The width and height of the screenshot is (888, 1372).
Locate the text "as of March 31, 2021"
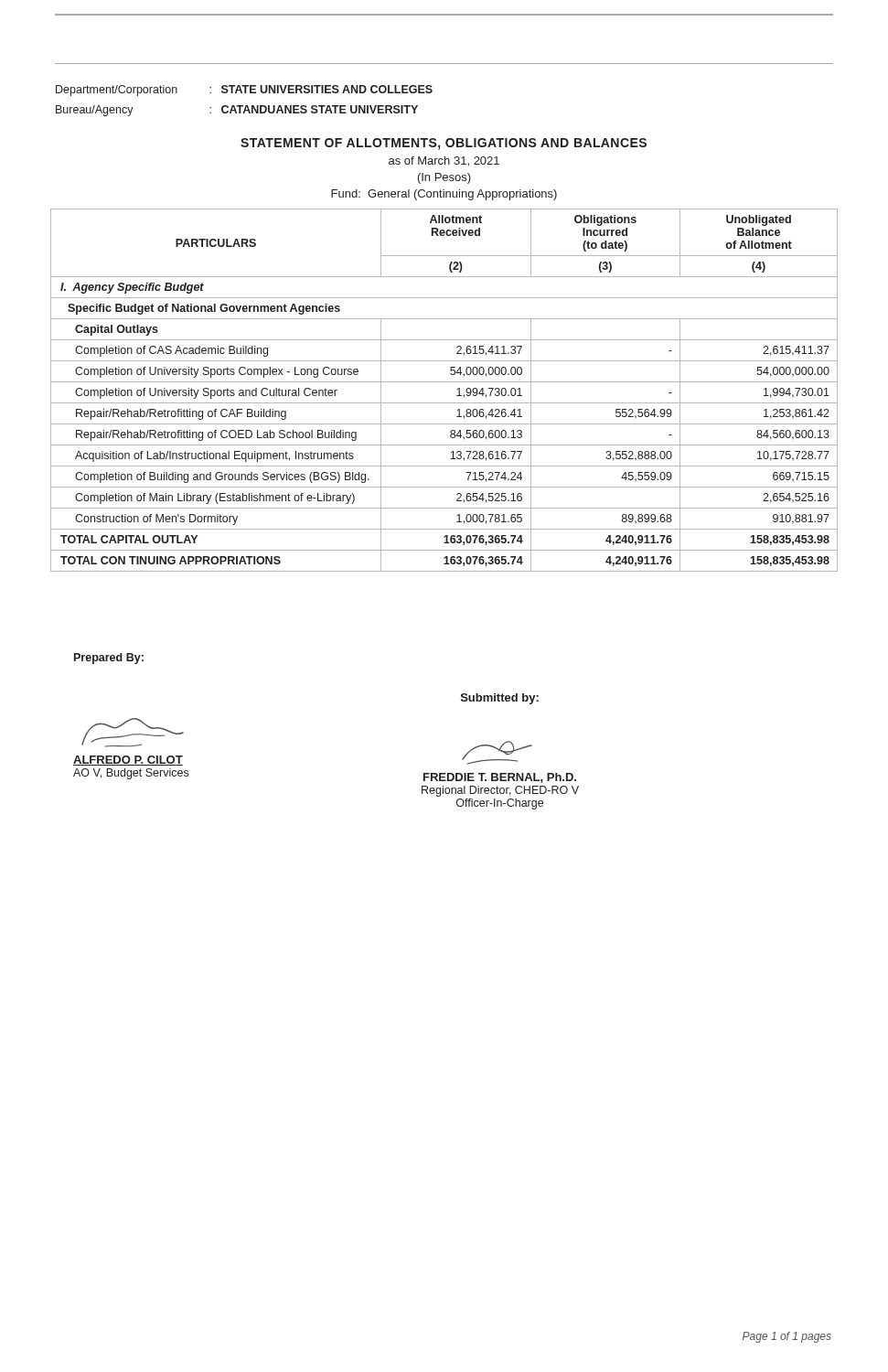coord(444,161)
